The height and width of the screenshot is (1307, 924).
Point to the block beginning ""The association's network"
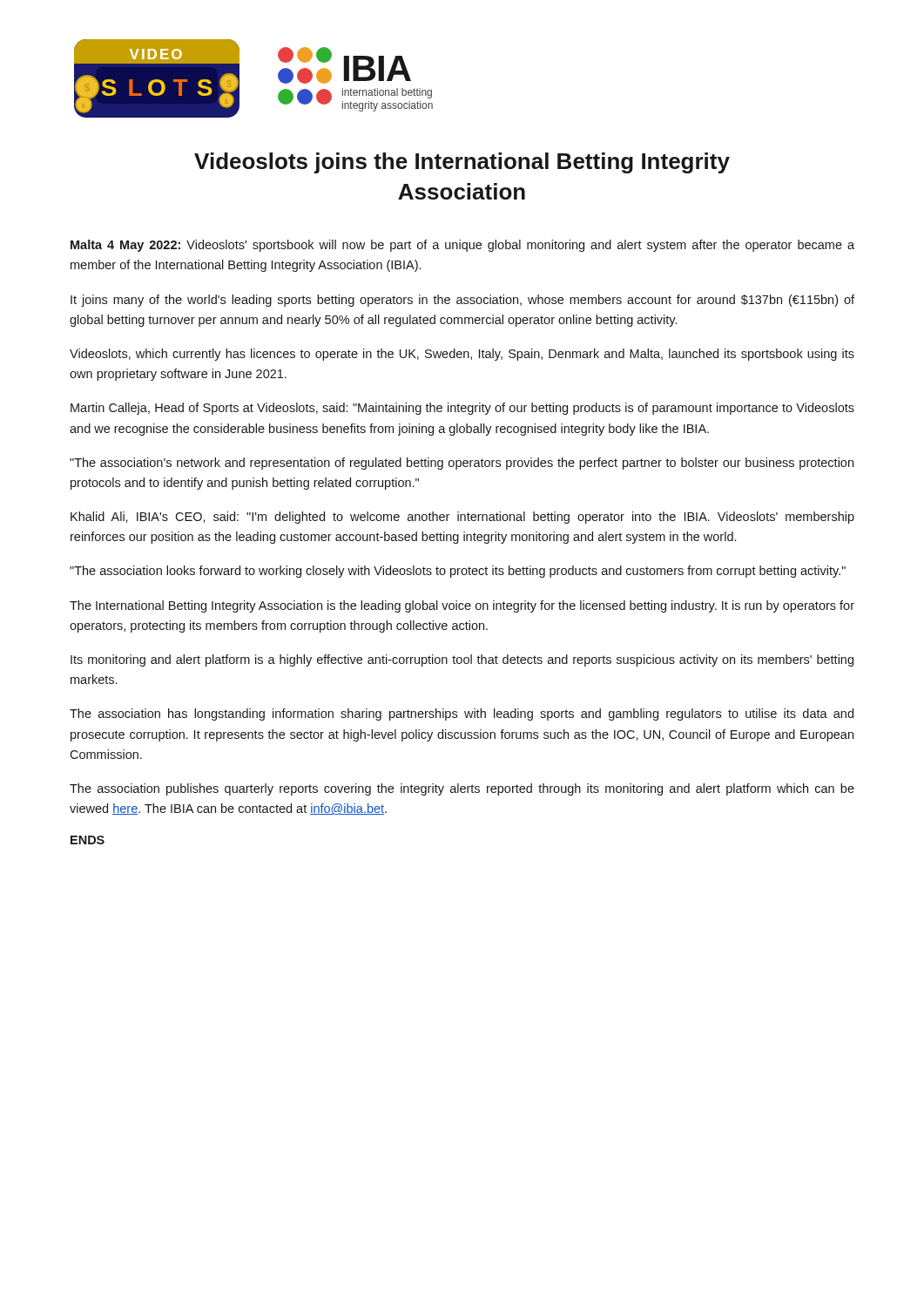click(x=462, y=473)
